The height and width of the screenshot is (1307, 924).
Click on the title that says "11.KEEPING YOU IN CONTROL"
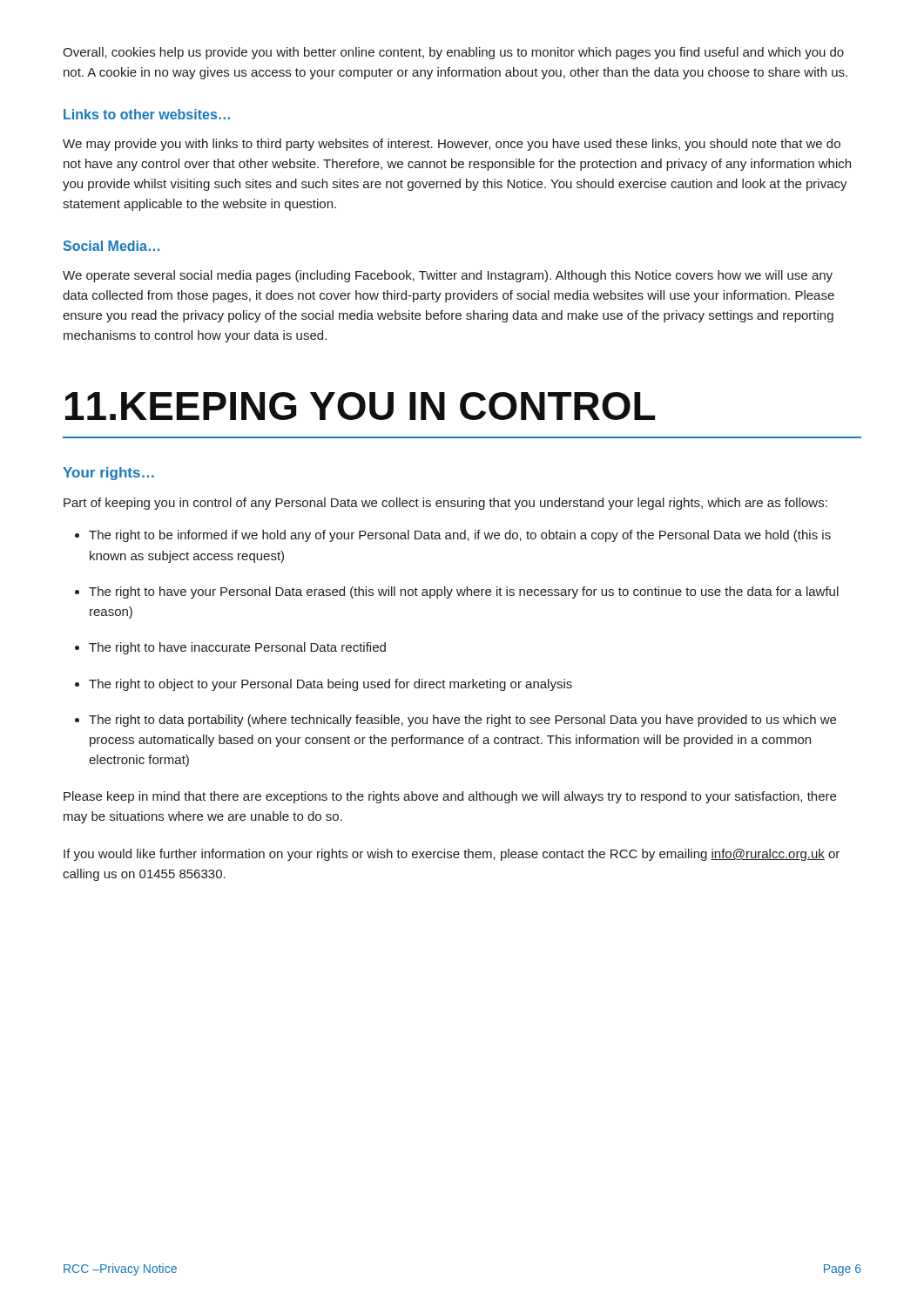(x=360, y=406)
